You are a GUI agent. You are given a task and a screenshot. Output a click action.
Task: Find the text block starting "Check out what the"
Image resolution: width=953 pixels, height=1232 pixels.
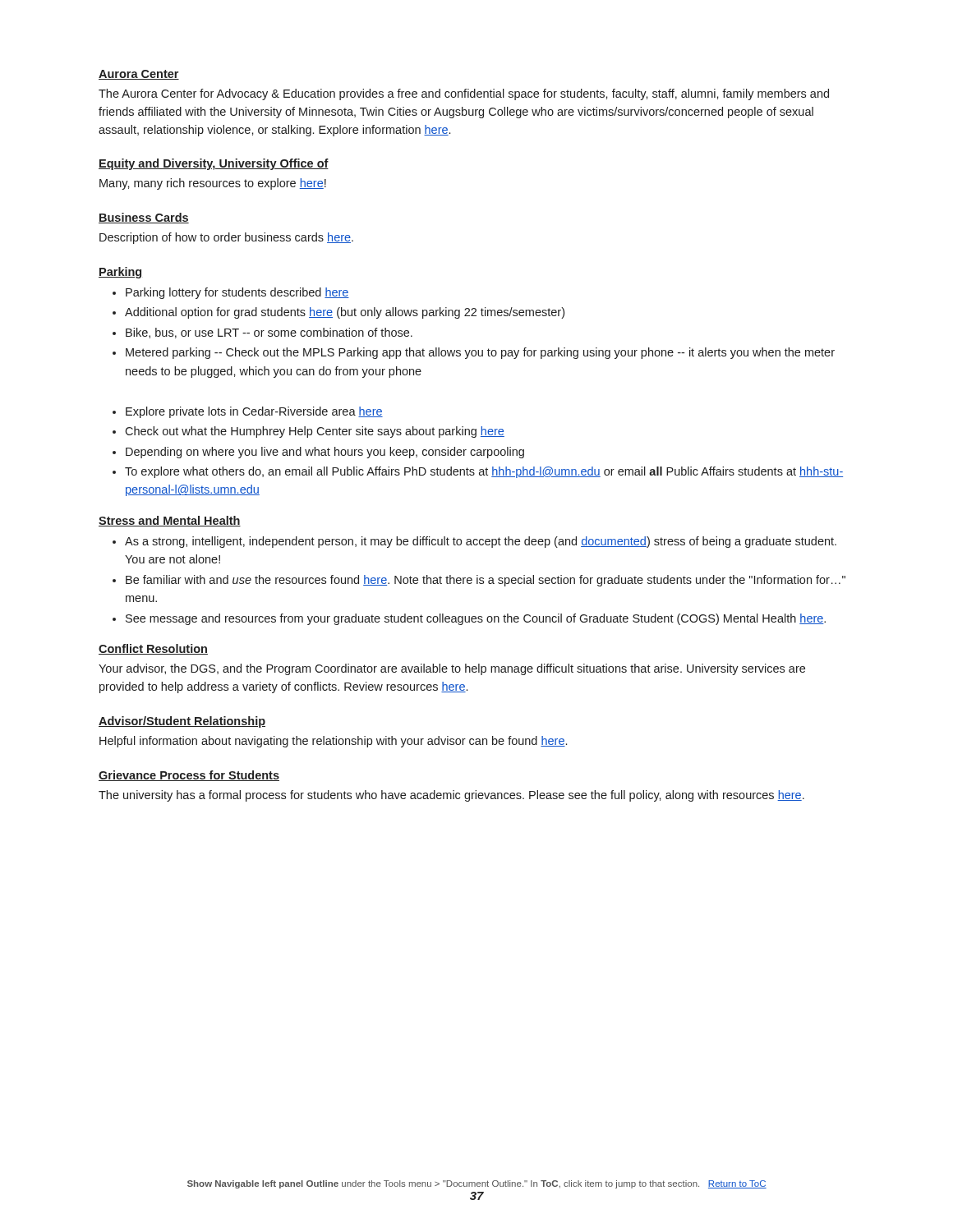click(315, 431)
